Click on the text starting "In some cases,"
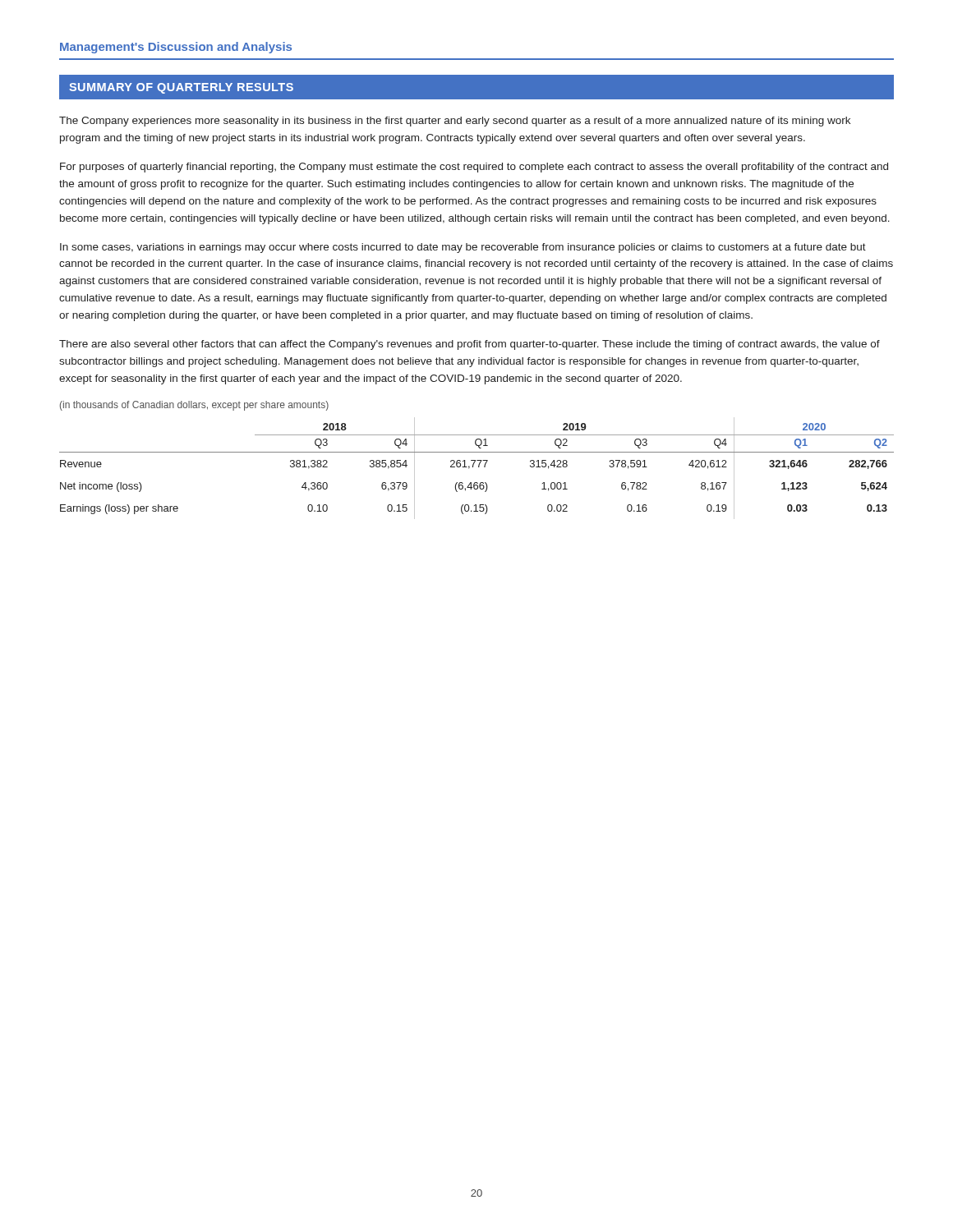The height and width of the screenshot is (1232, 953). pos(476,281)
